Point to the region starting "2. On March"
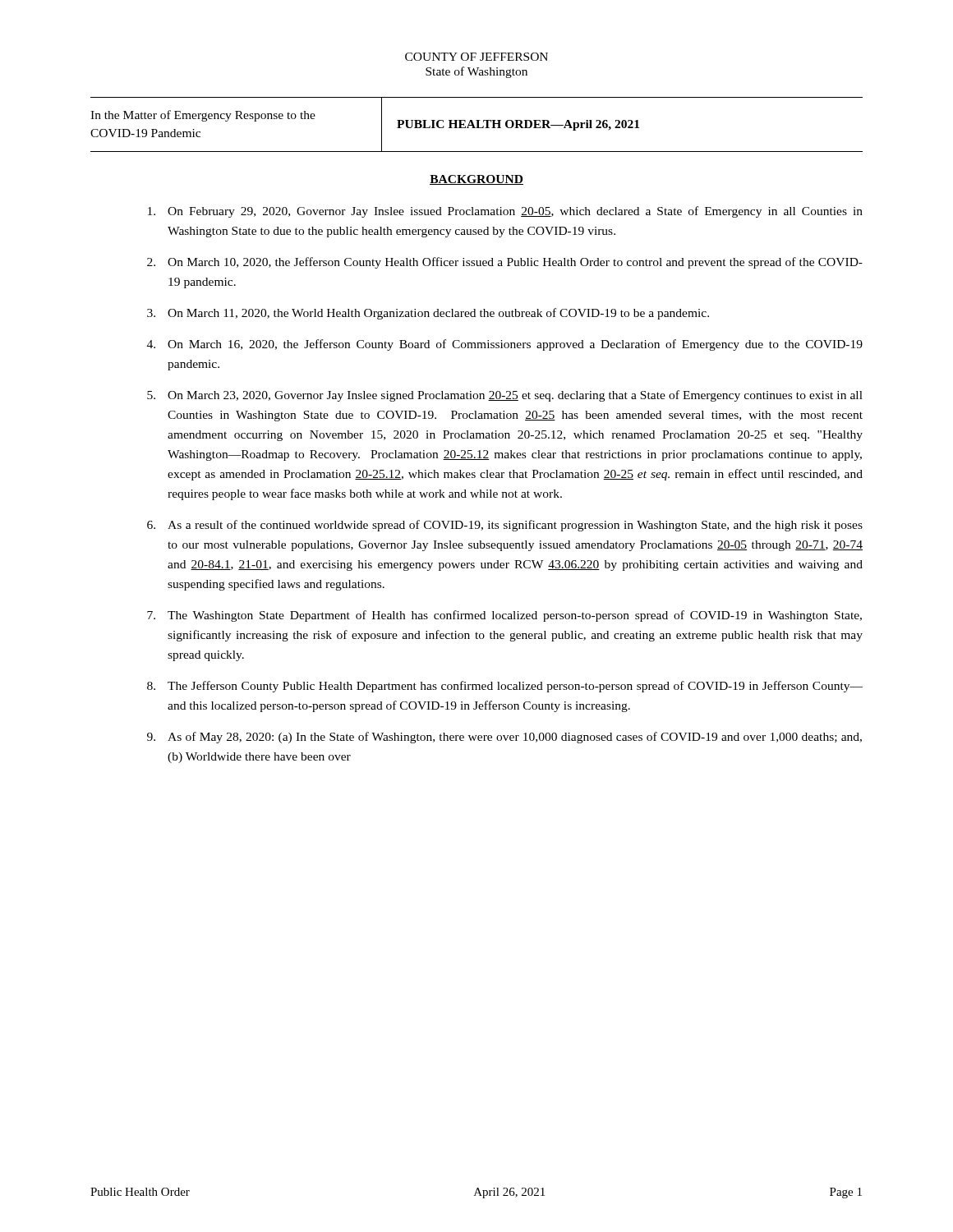Viewport: 953px width, 1232px height. (x=476, y=272)
